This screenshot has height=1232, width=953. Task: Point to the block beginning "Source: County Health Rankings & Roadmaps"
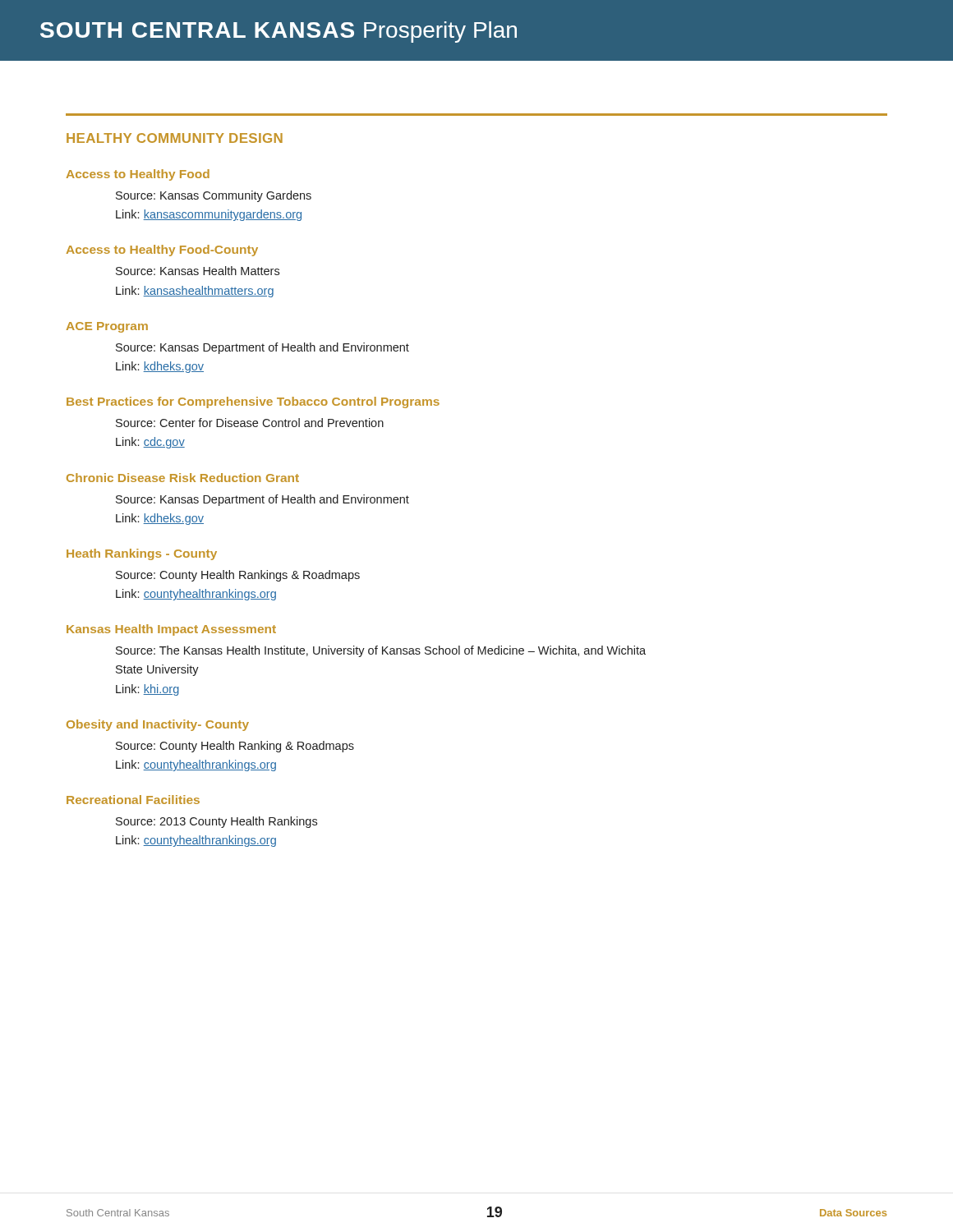click(238, 584)
